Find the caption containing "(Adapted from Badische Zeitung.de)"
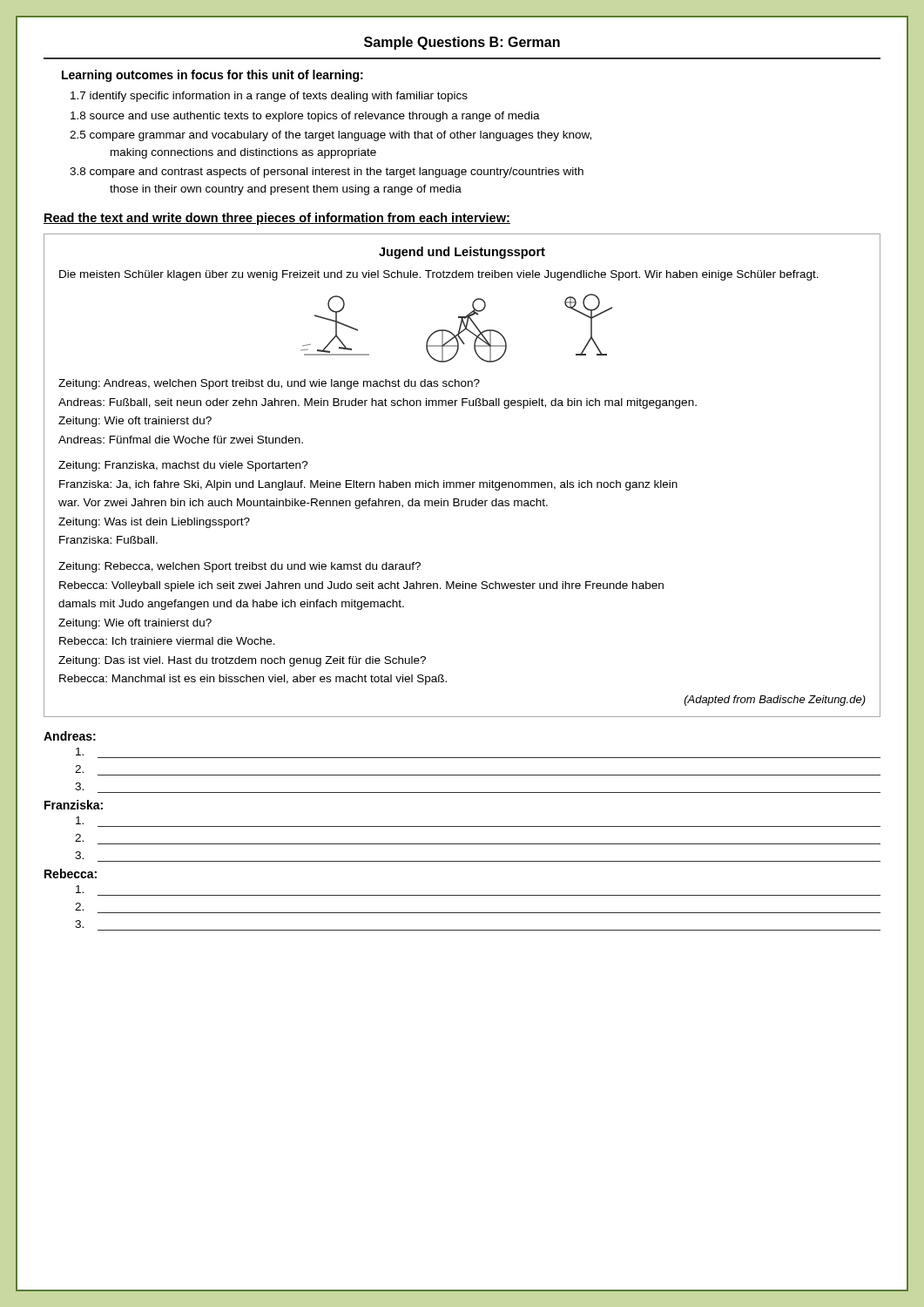This screenshot has height=1307, width=924. pos(775,699)
